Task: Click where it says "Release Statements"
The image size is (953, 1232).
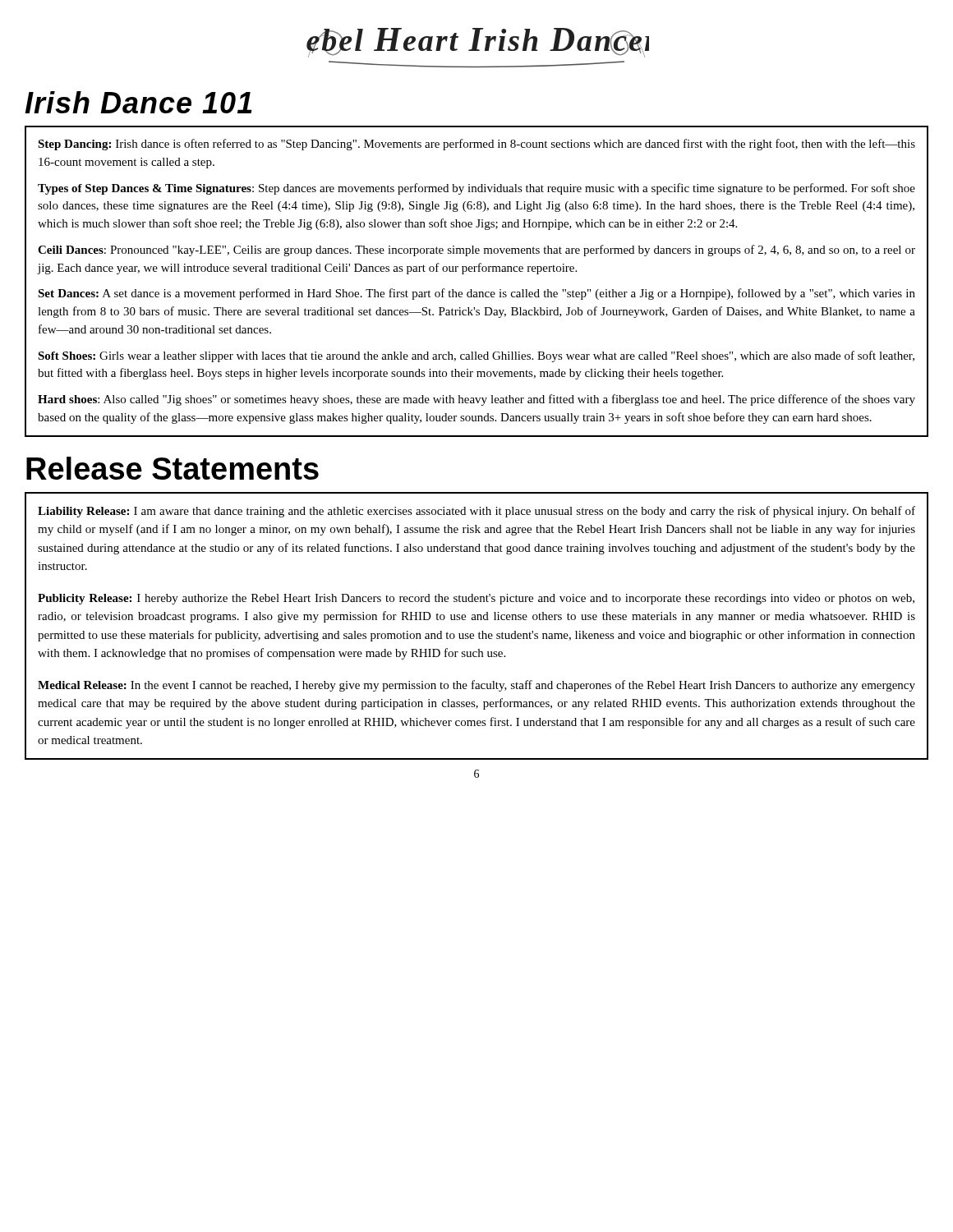Action: tap(172, 469)
